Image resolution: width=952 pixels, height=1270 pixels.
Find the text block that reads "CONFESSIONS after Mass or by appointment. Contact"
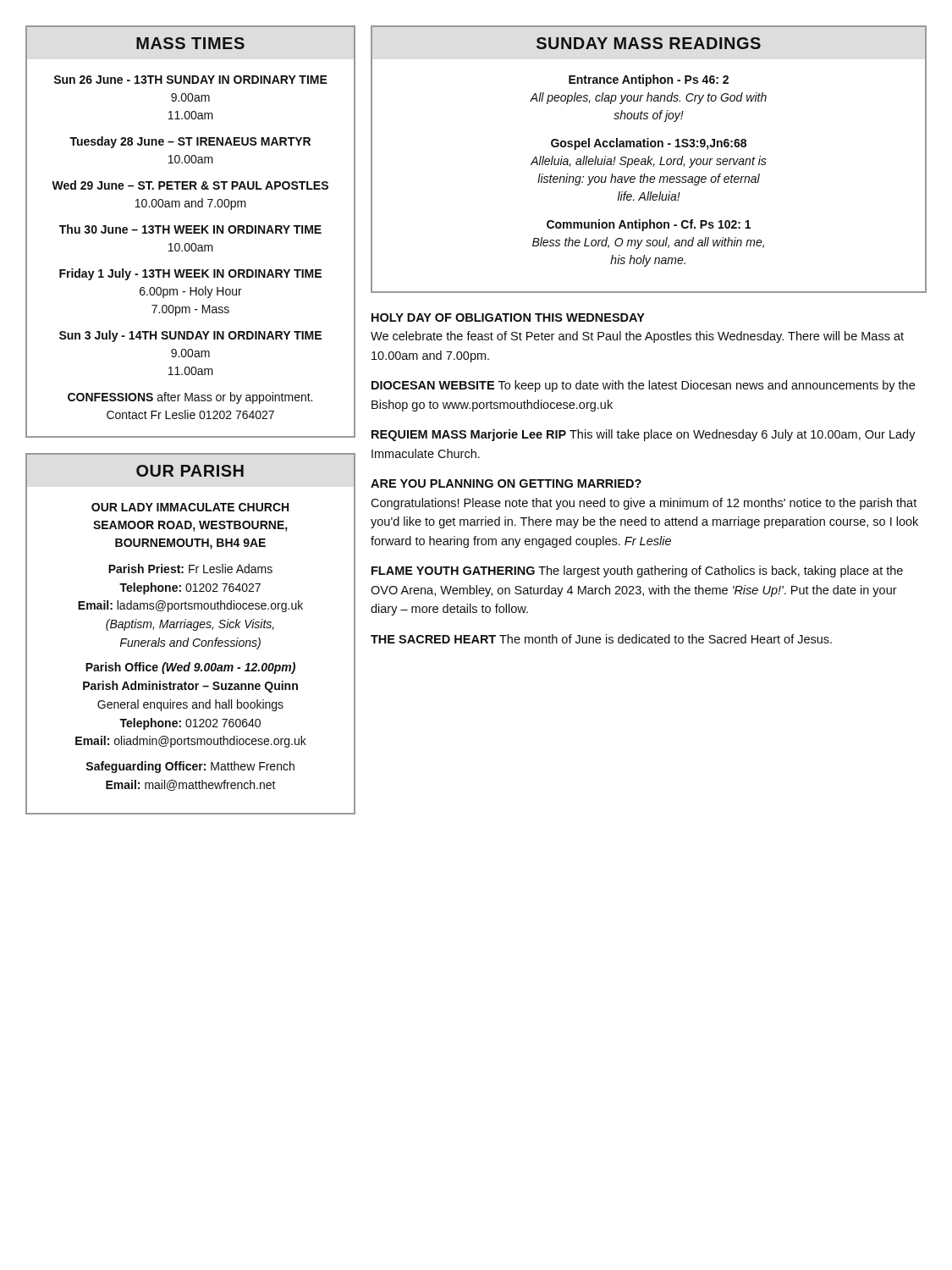tap(190, 406)
